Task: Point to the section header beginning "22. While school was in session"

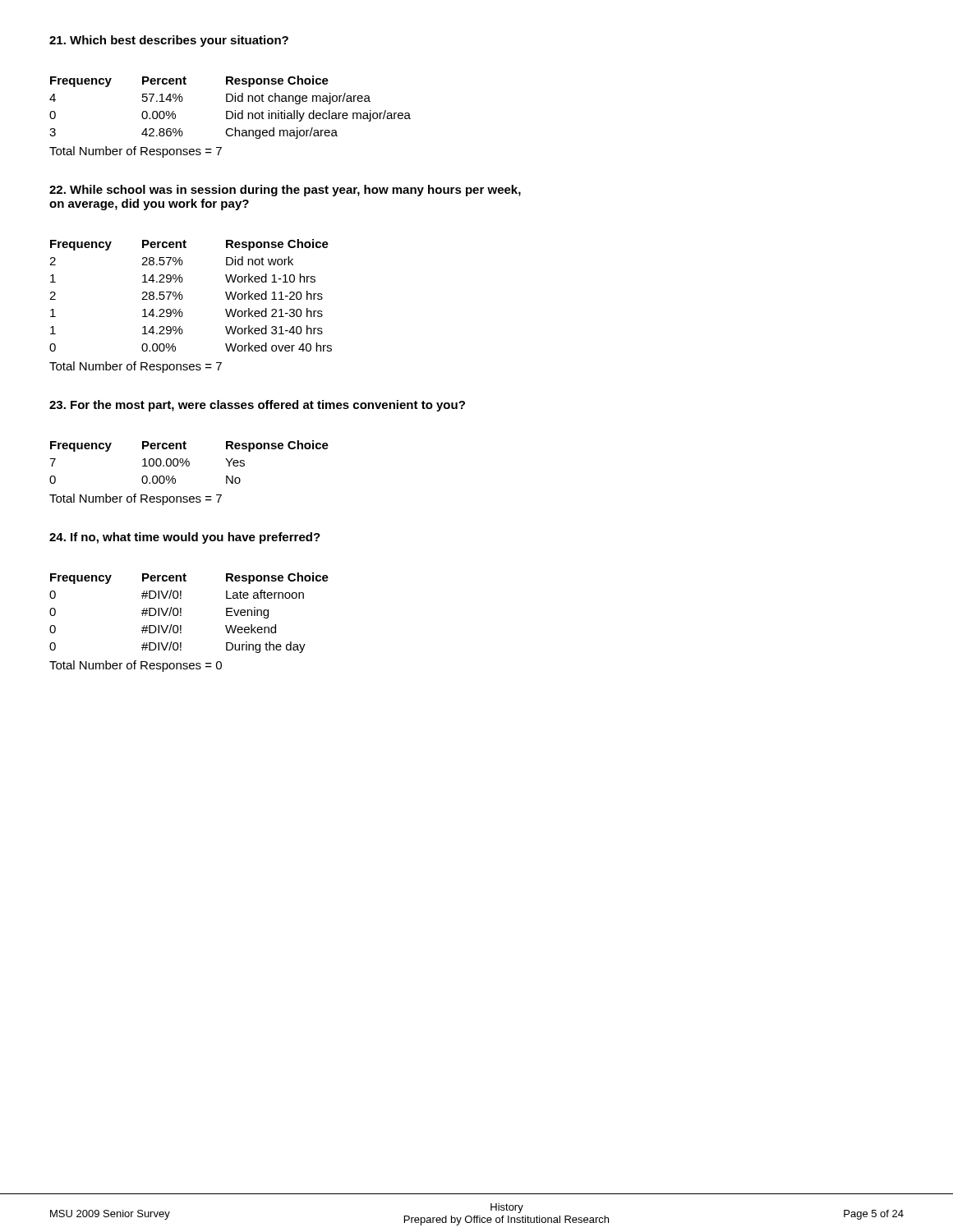Action: tap(476, 196)
